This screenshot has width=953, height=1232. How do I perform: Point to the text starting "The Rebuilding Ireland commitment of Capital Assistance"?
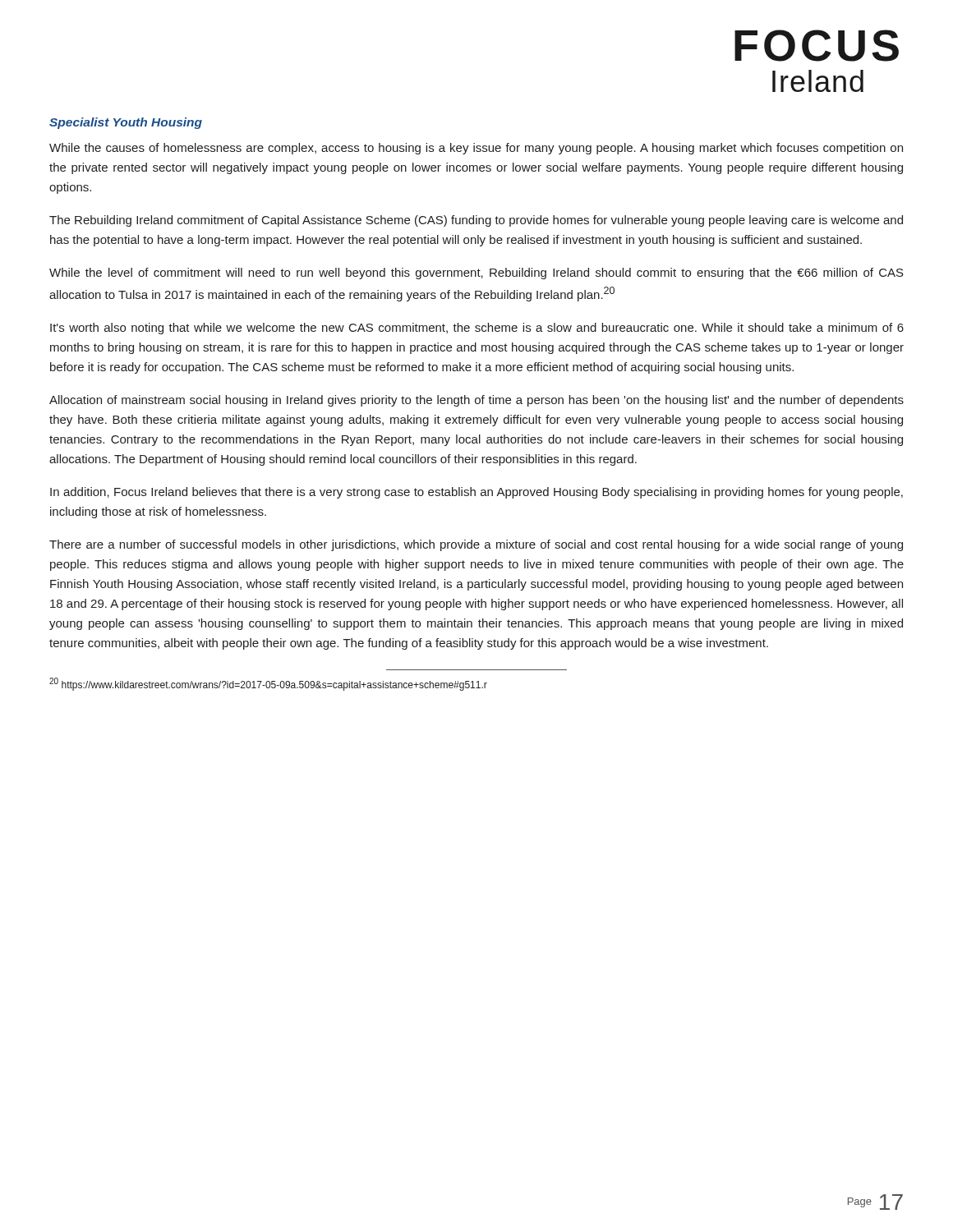[x=476, y=230]
